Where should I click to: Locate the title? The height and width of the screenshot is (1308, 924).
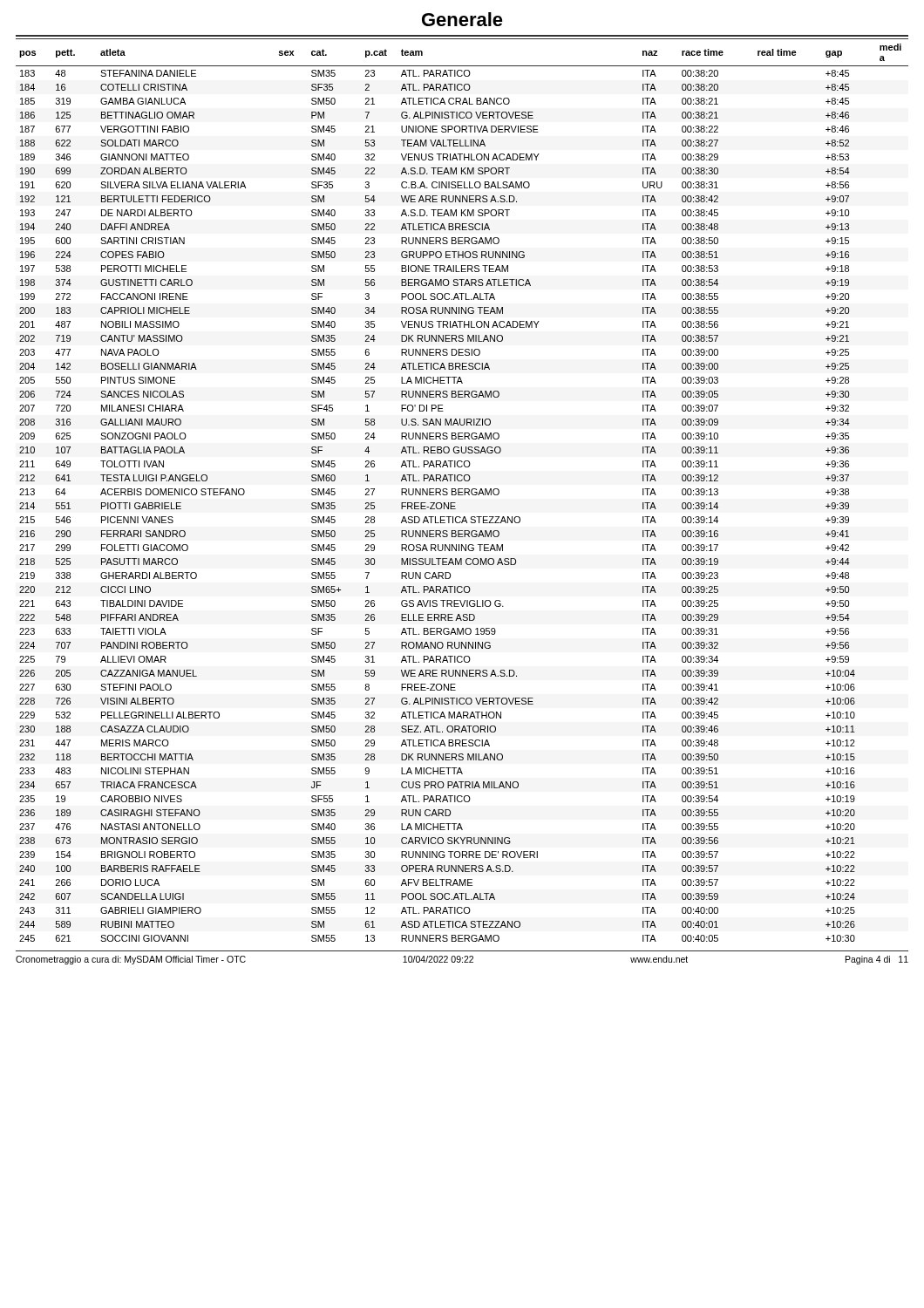pyautogui.click(x=462, y=20)
